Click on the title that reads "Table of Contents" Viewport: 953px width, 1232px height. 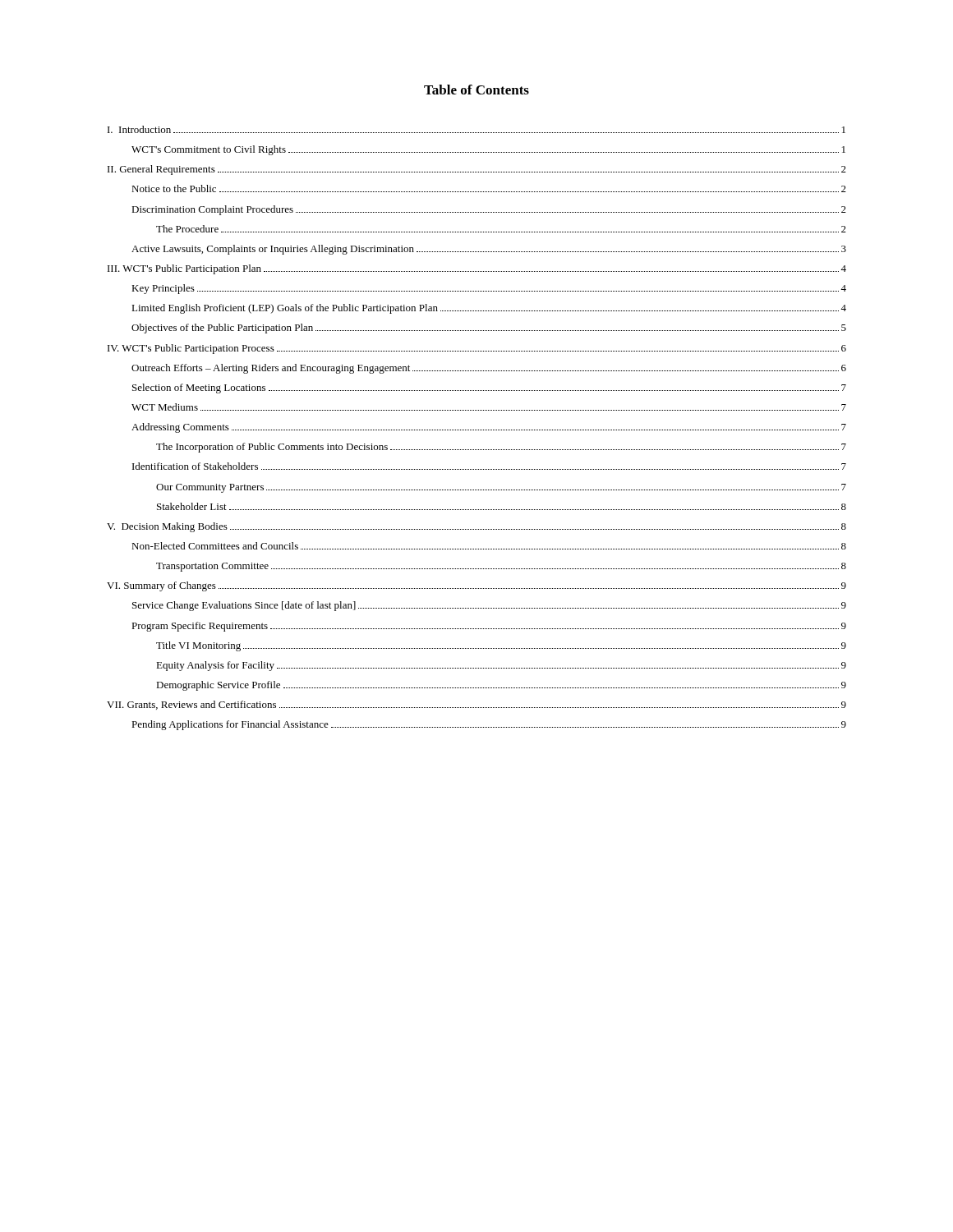[x=476, y=90]
